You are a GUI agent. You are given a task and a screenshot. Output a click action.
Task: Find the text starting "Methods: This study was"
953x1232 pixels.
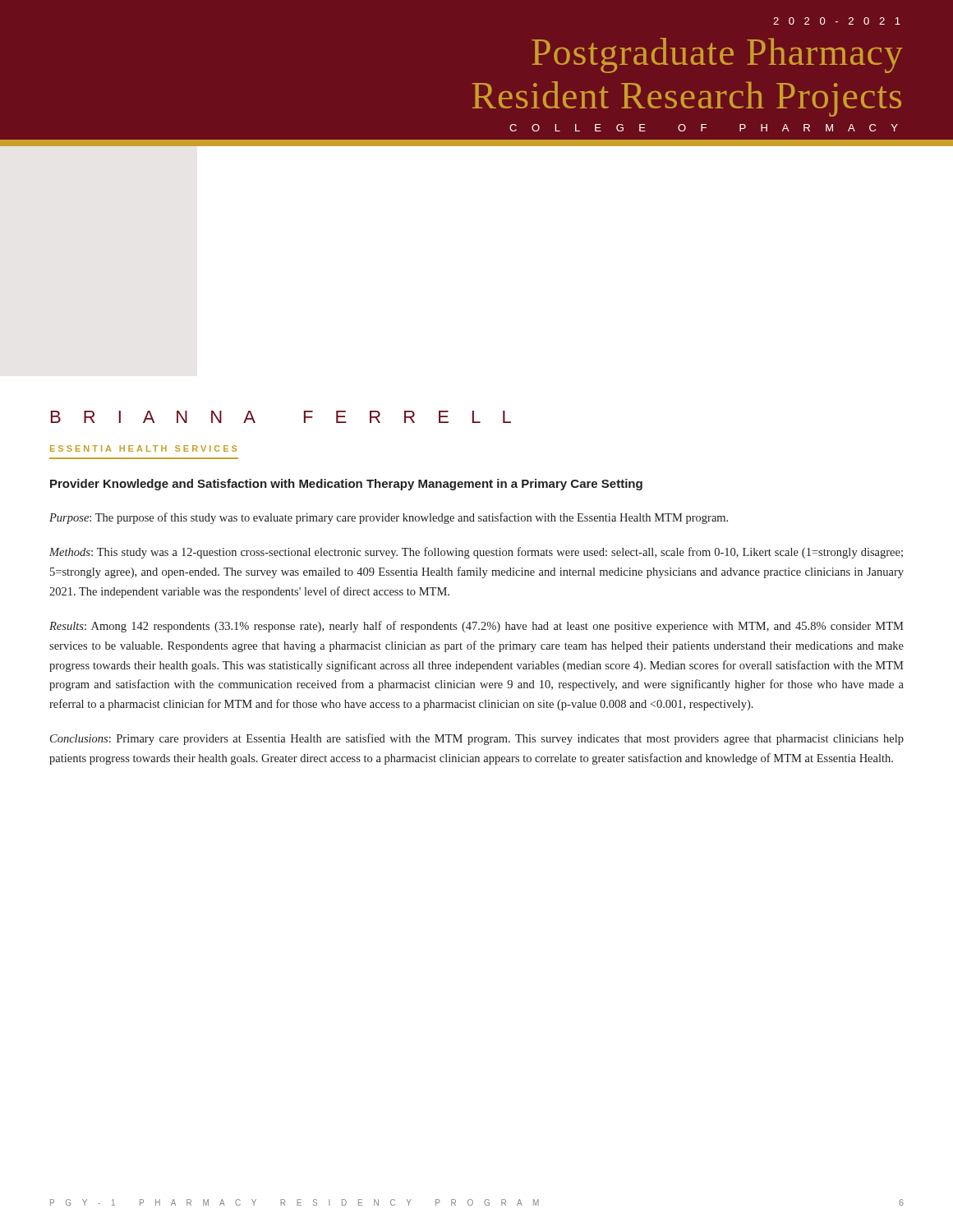476,572
